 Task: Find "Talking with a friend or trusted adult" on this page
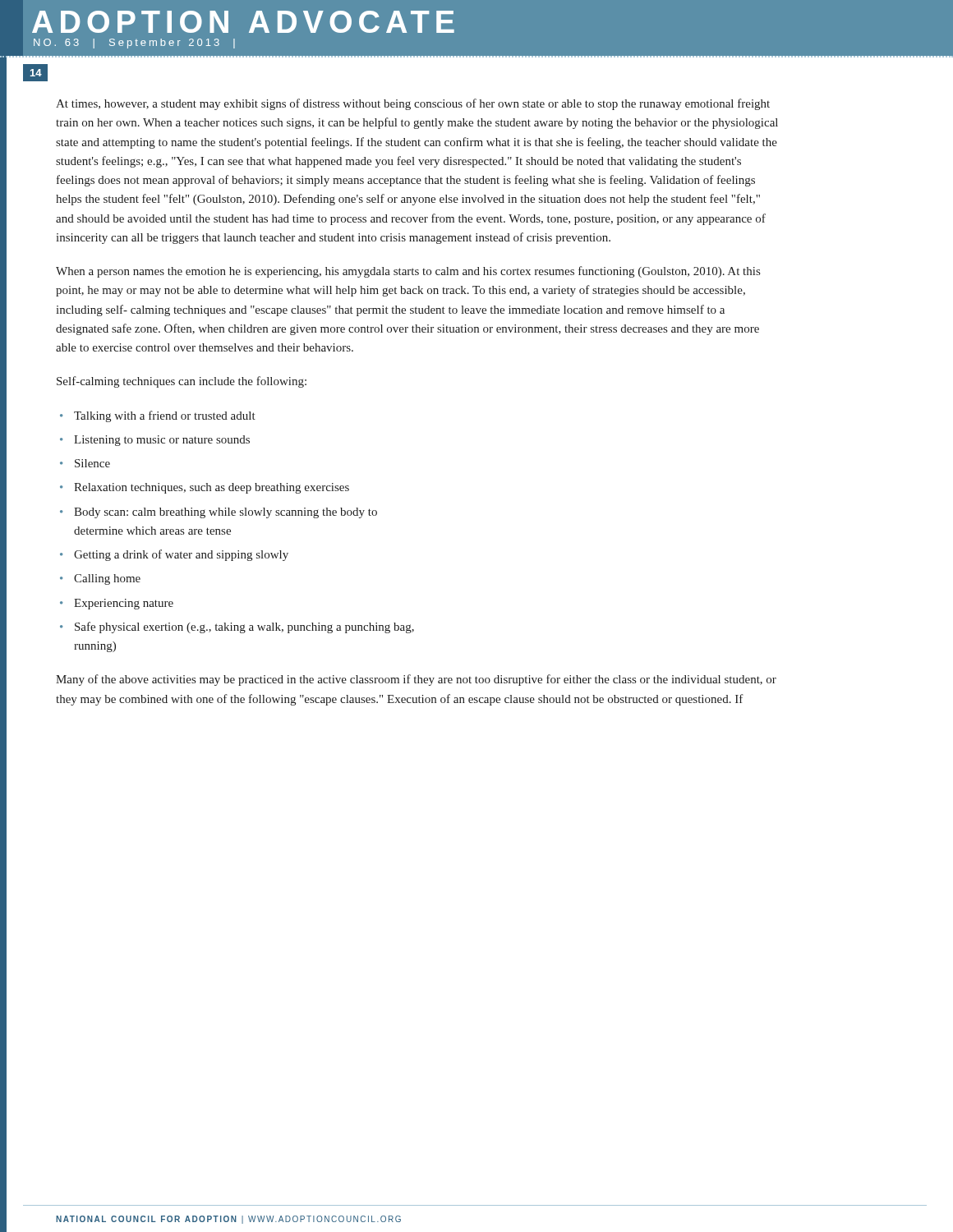click(165, 415)
